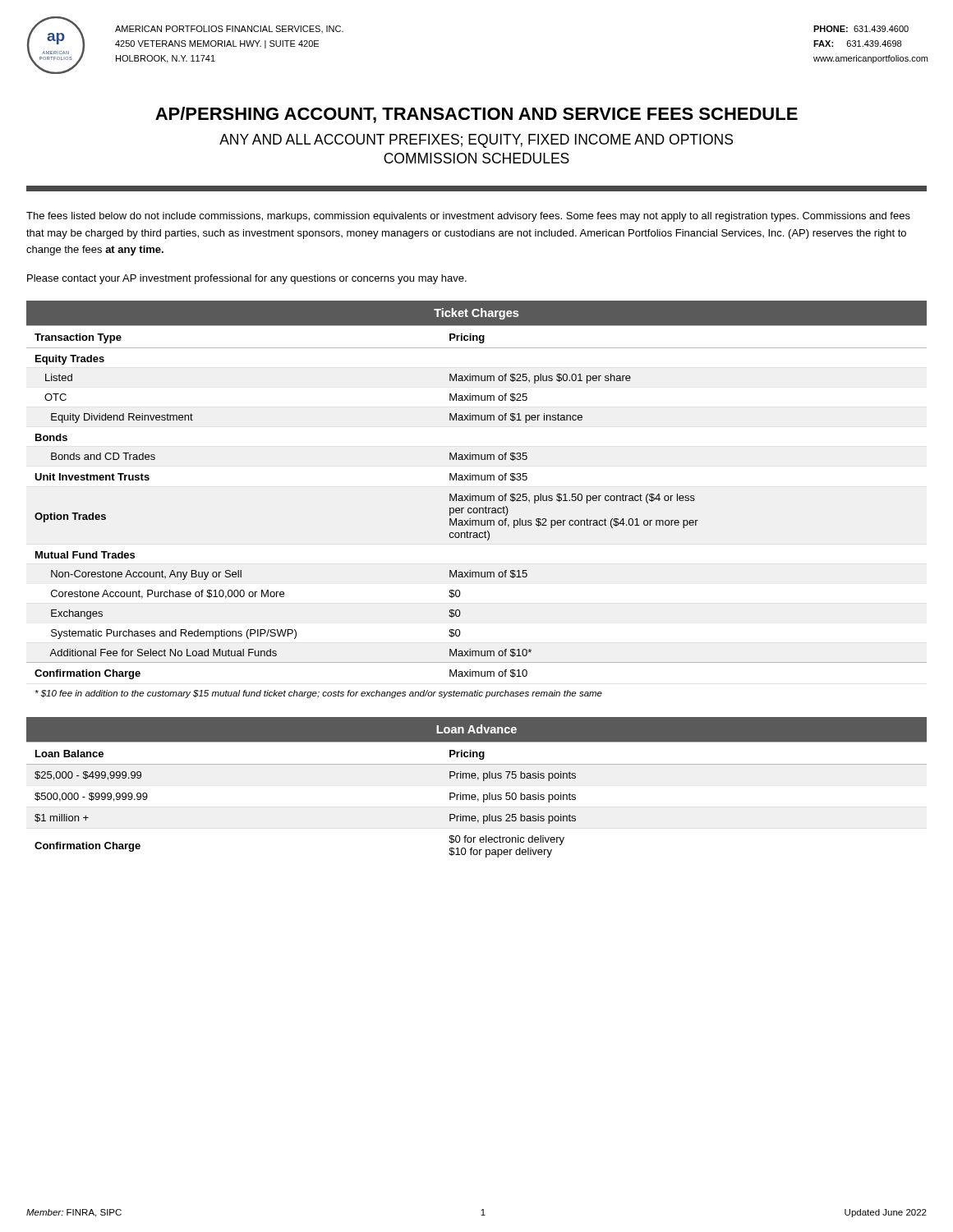Find the table that mentions "Corestone Account, Purchase of"
This screenshot has width=953, height=1232.
[x=476, y=502]
